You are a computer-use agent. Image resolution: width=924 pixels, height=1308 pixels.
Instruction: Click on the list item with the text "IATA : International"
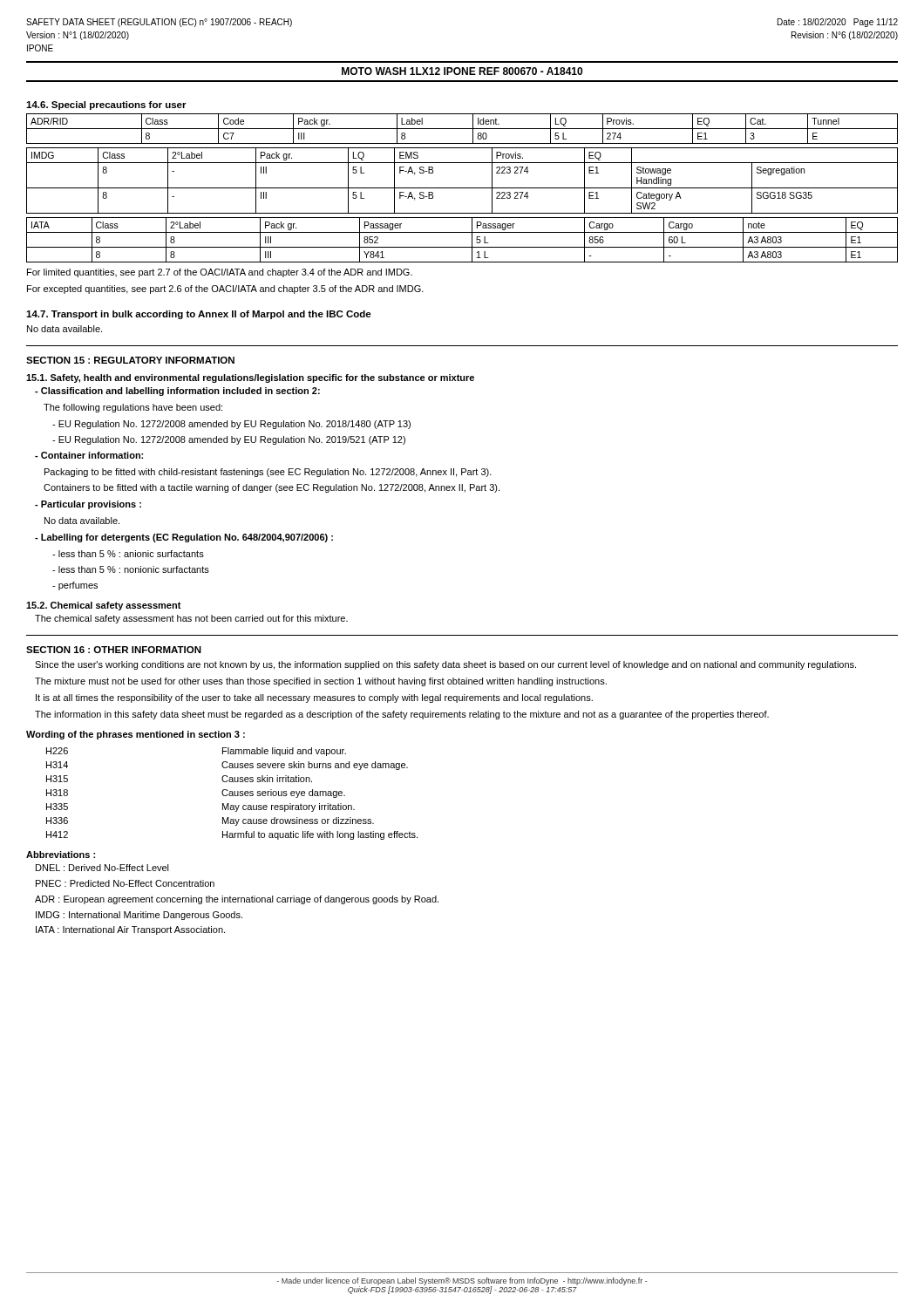(130, 930)
